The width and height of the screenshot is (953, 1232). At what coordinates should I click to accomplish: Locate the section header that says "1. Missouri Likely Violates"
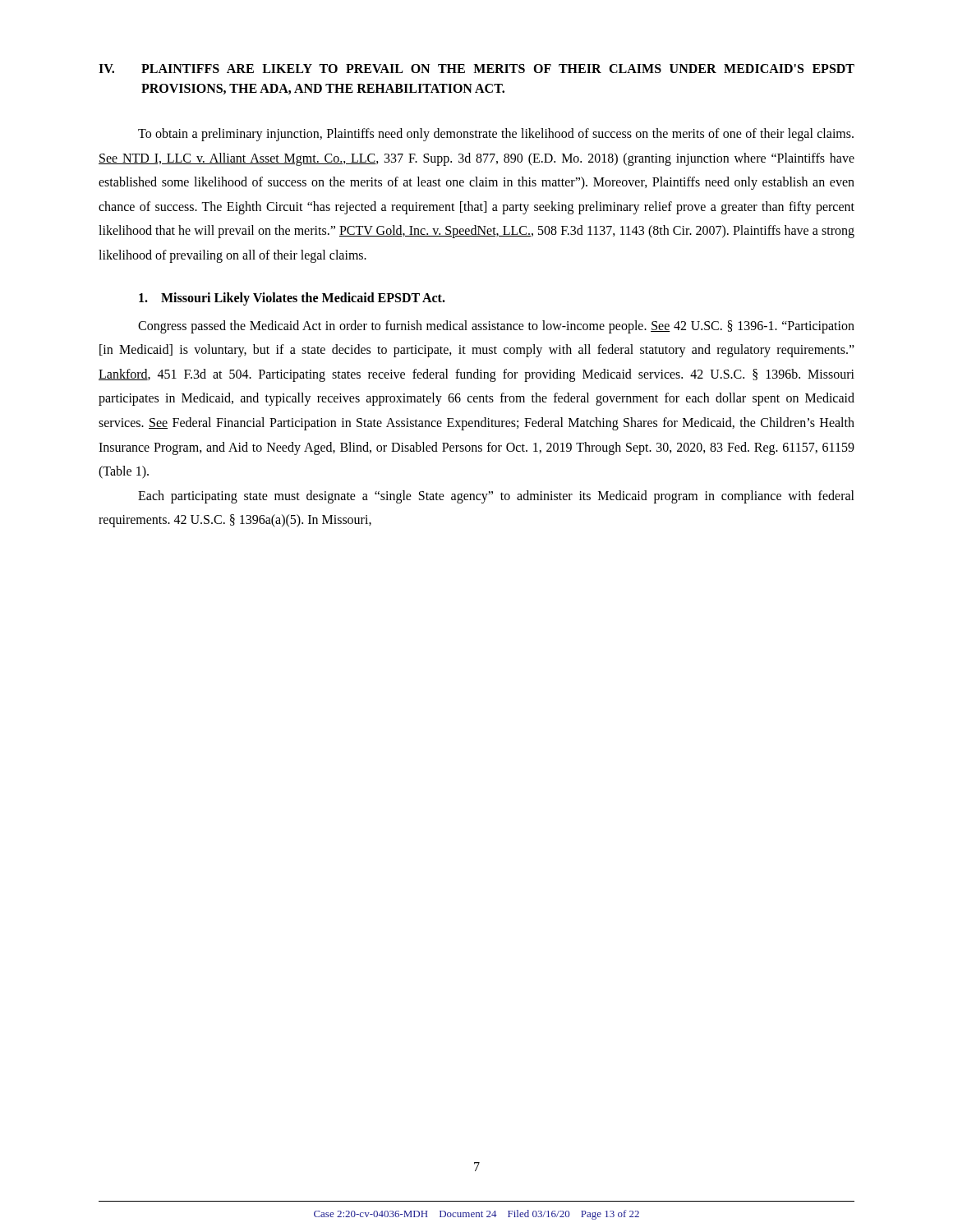[x=292, y=297]
